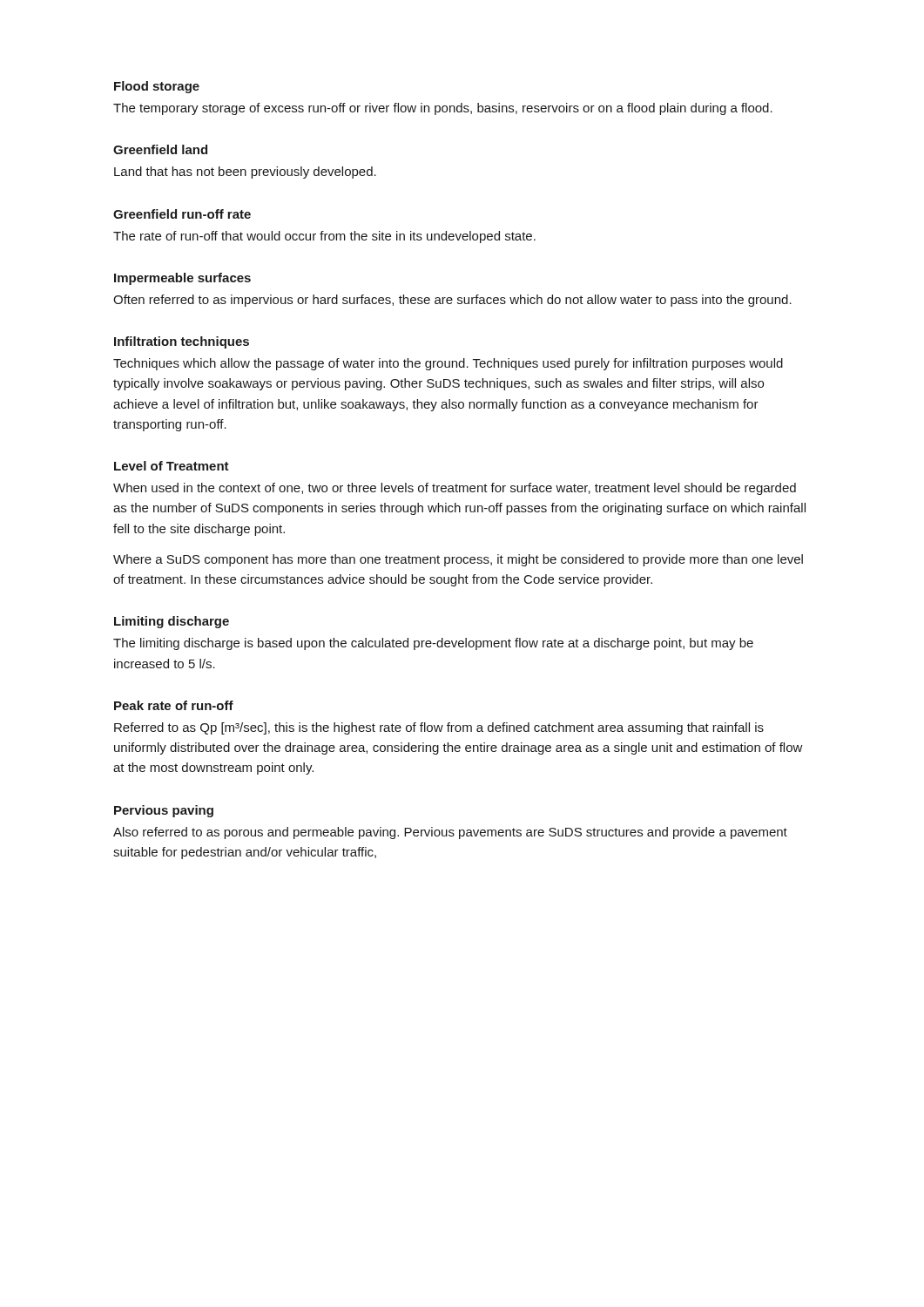Click the passage that begins "Land that has not been"
The height and width of the screenshot is (1307, 924).
pyautogui.click(x=245, y=171)
